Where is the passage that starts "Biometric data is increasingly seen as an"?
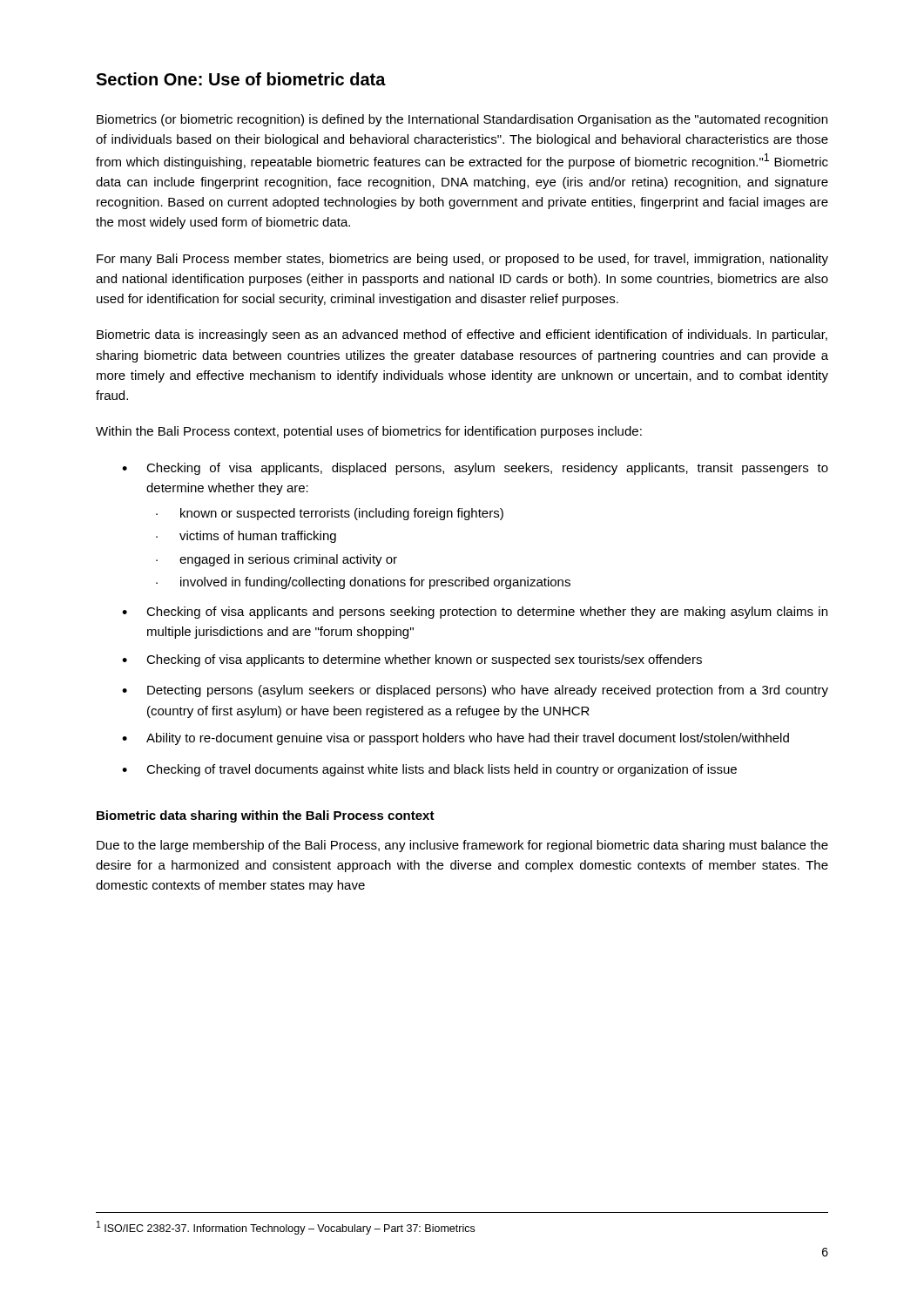 tap(462, 365)
